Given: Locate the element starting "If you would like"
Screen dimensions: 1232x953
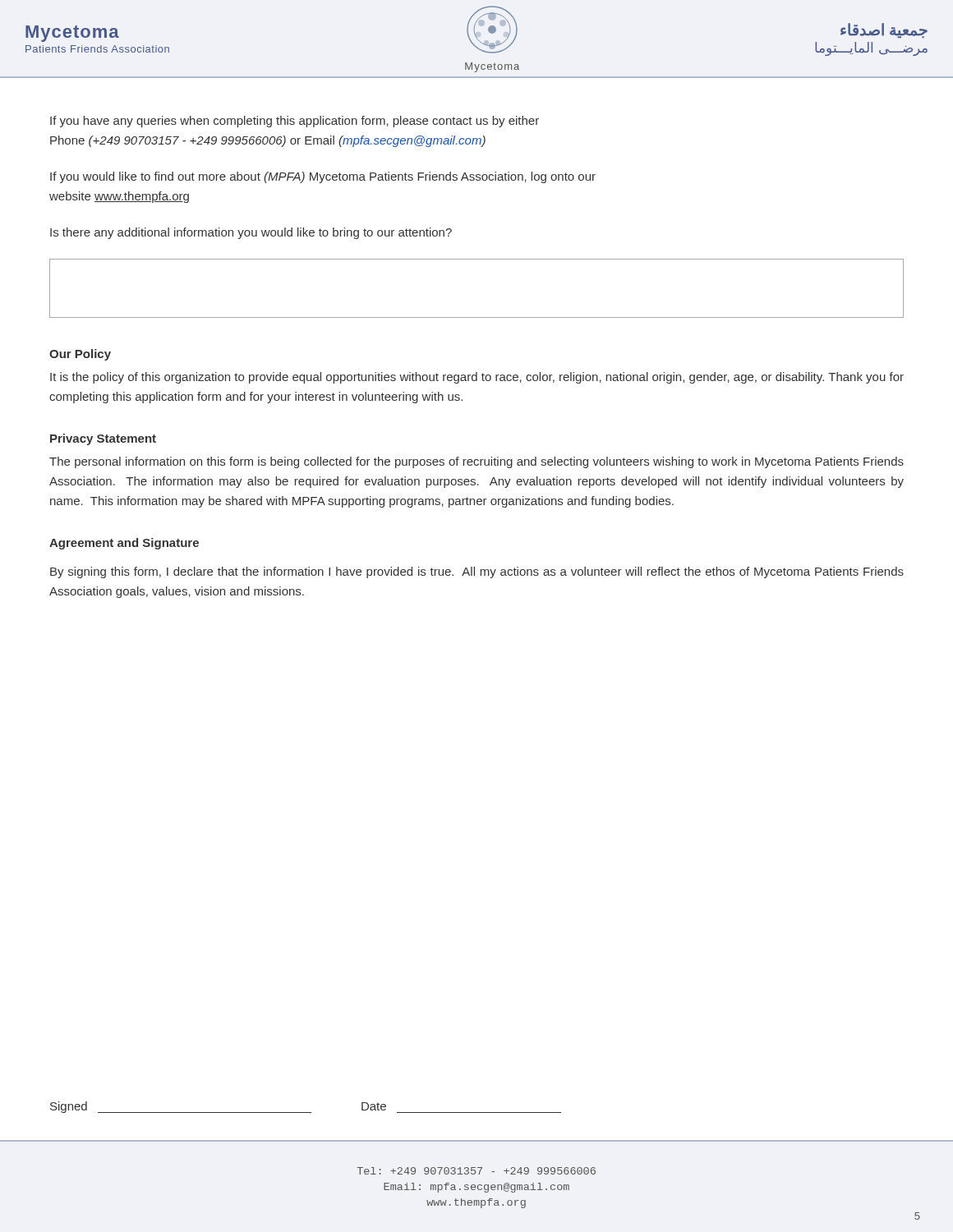Looking at the screenshot, I should [x=322, y=186].
